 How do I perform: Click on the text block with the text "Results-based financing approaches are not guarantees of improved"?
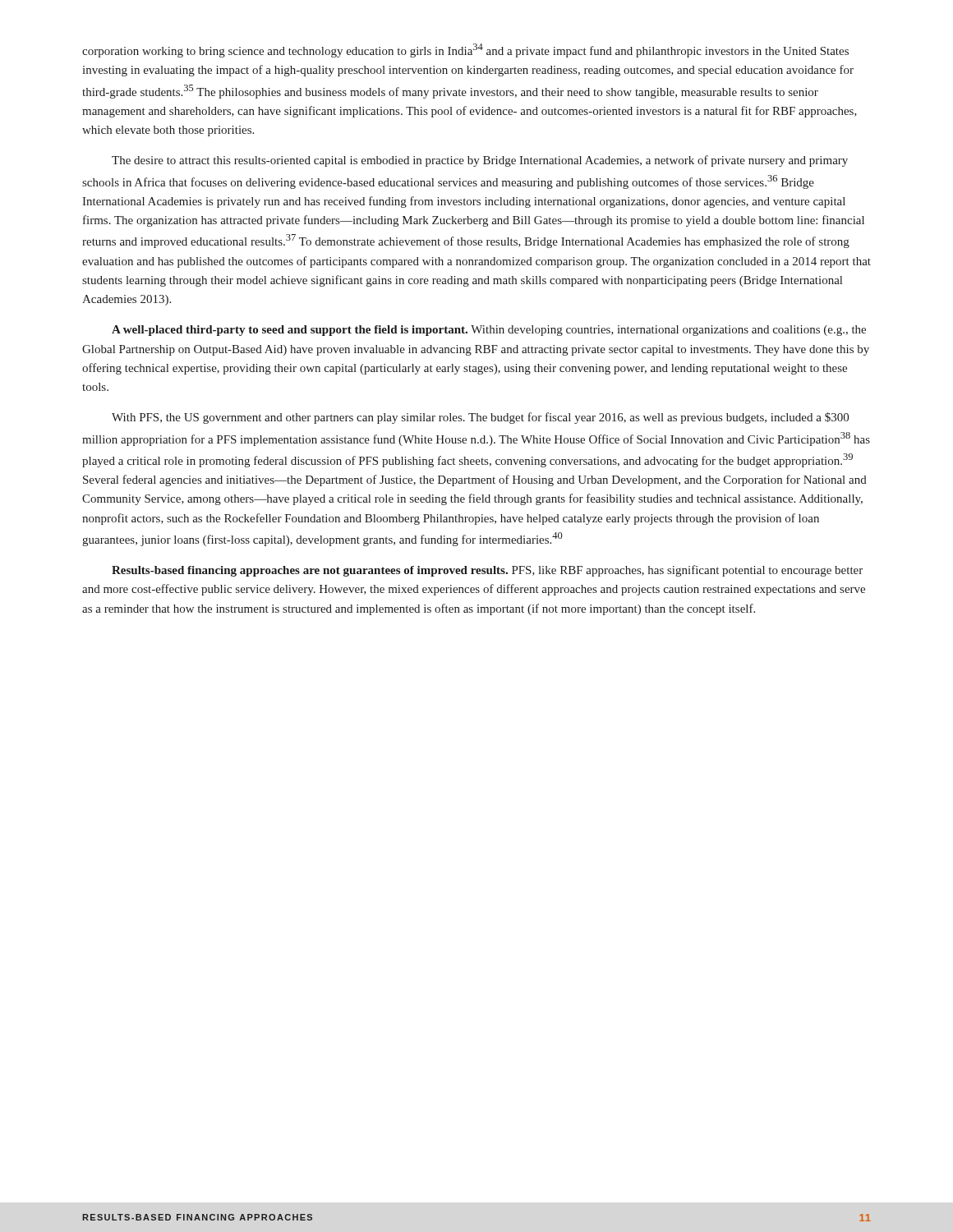tap(476, 590)
